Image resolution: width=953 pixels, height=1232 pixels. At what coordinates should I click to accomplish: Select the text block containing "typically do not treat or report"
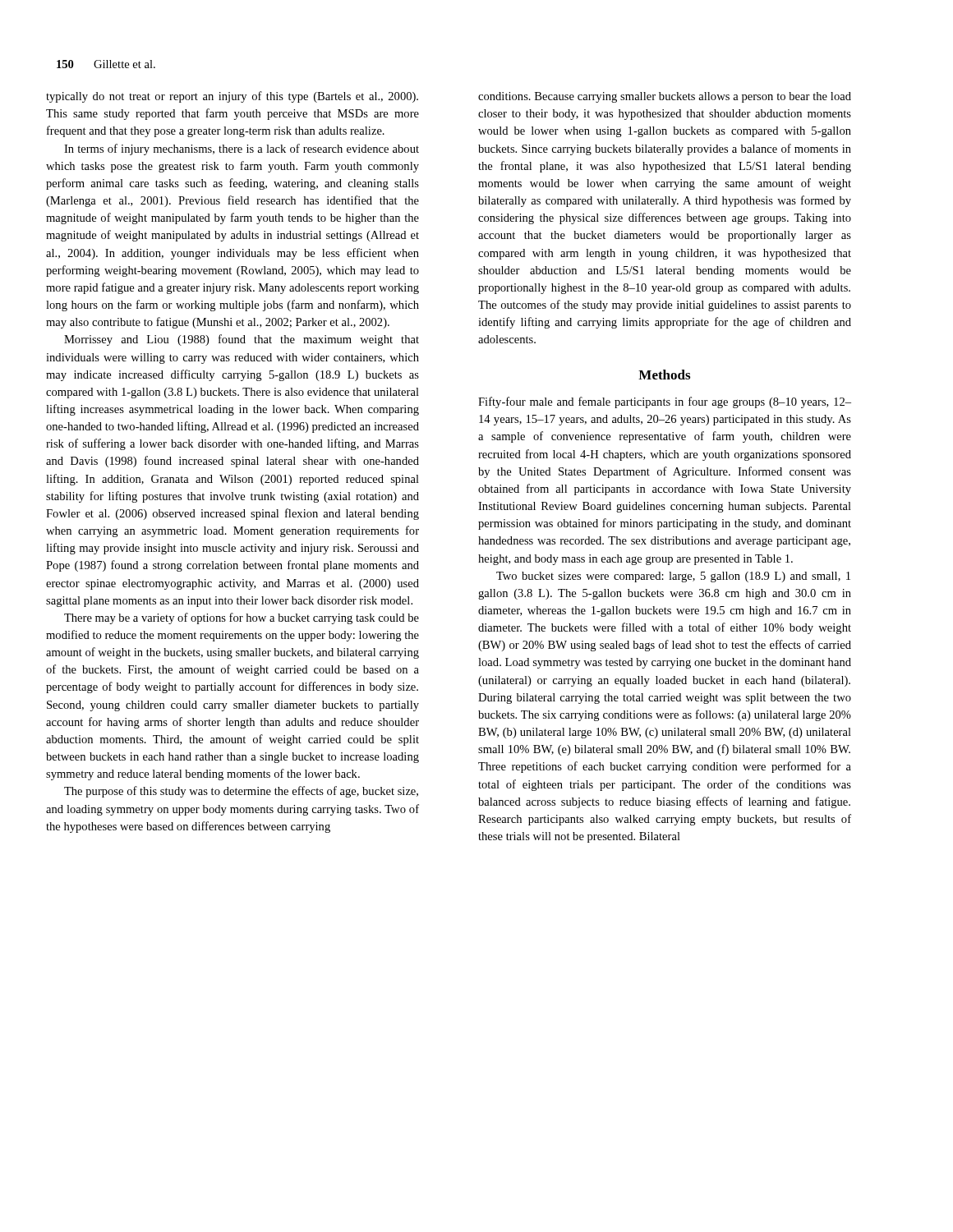[x=233, y=462]
